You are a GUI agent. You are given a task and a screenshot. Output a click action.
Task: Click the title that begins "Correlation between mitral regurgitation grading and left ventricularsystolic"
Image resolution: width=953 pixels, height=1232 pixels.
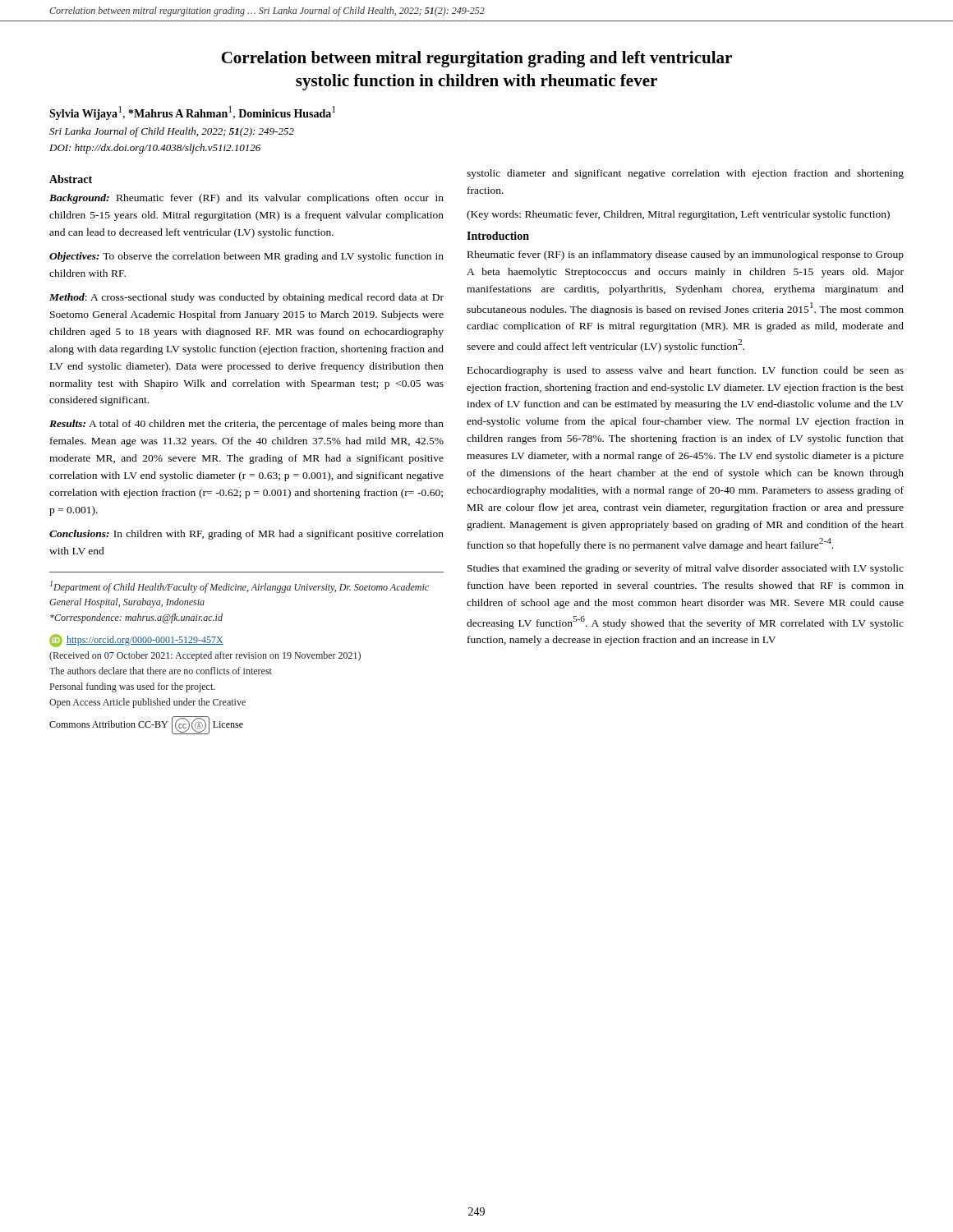pos(476,69)
